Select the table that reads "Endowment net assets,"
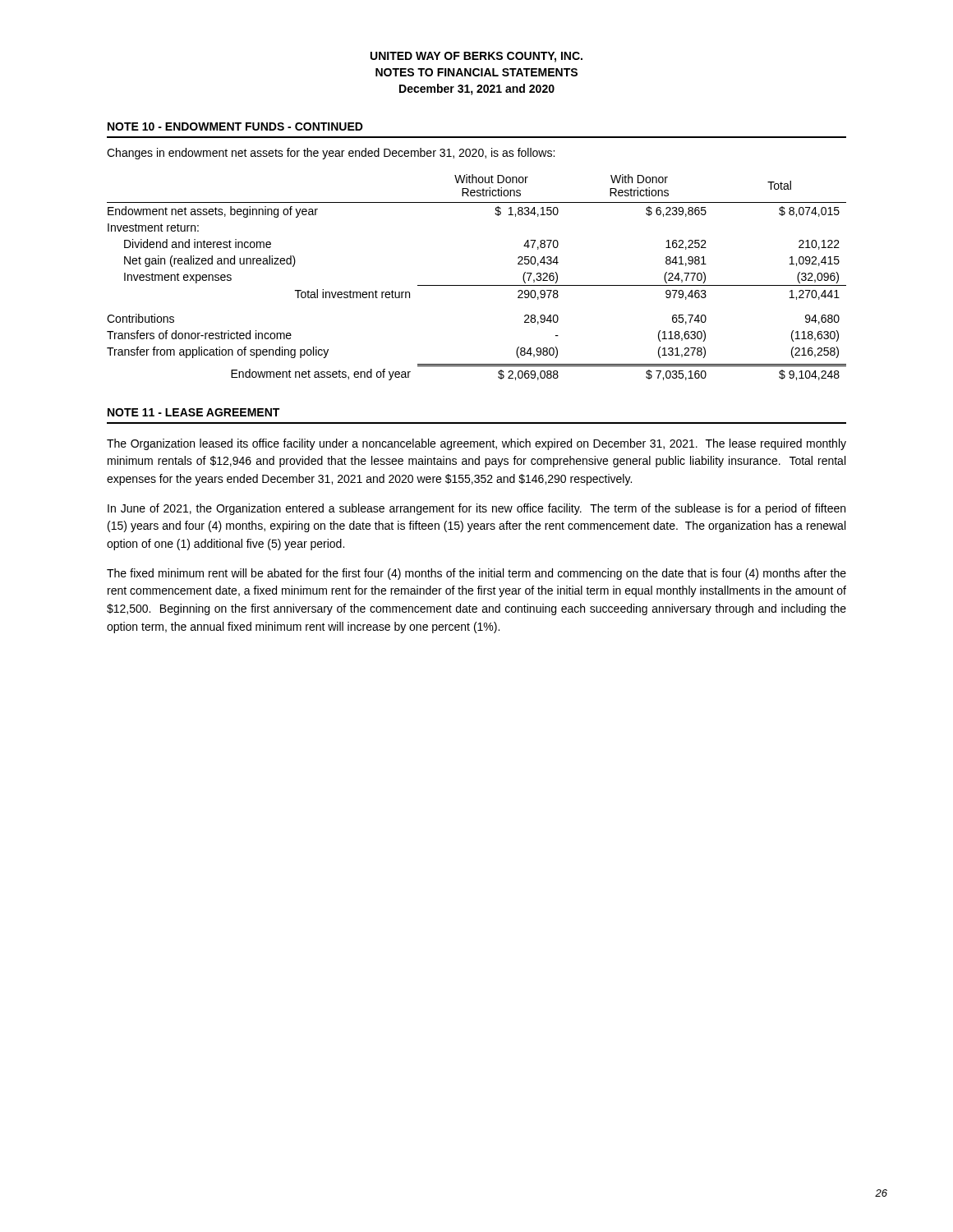 [x=476, y=277]
